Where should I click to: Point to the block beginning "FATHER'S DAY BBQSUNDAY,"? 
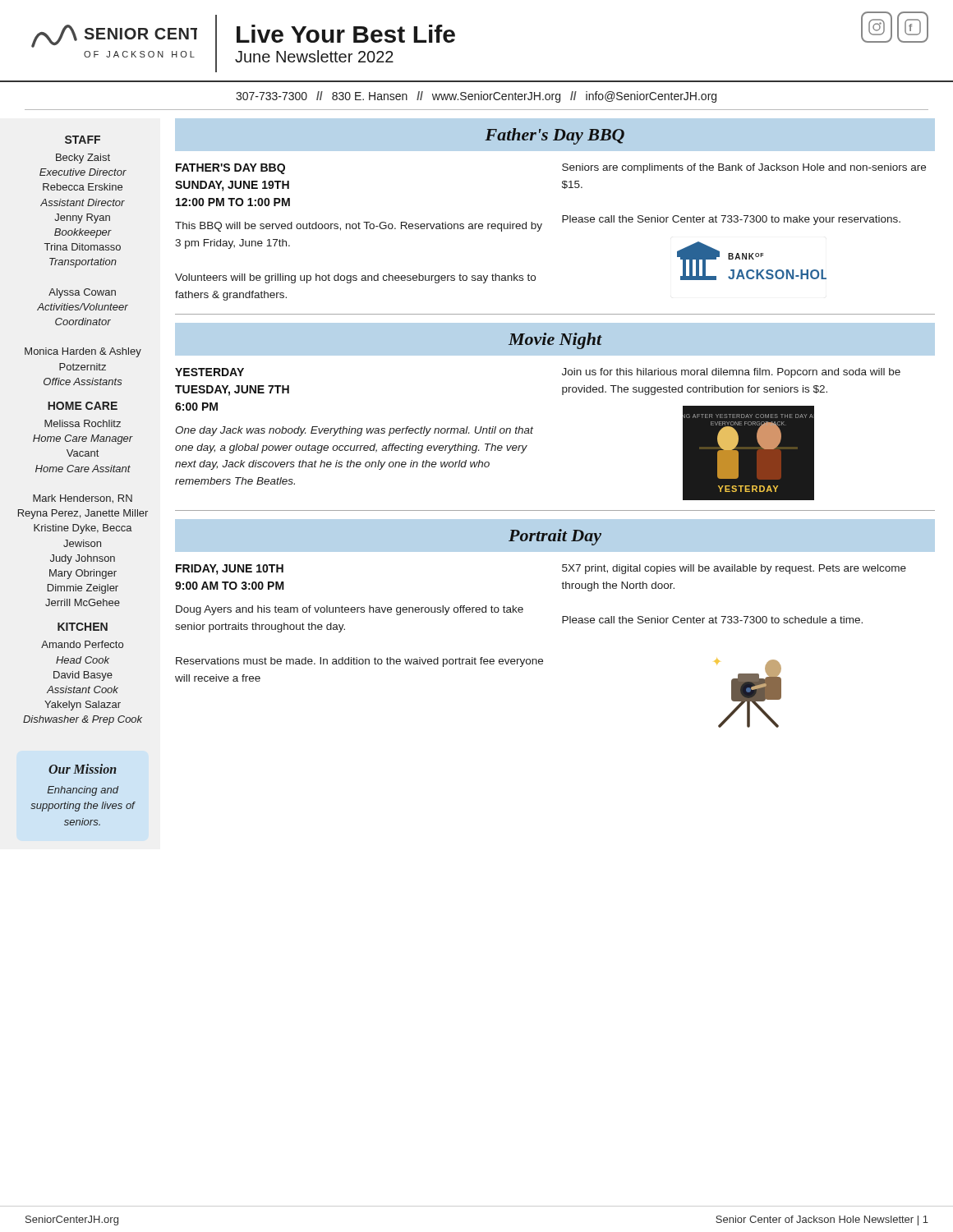point(233,185)
